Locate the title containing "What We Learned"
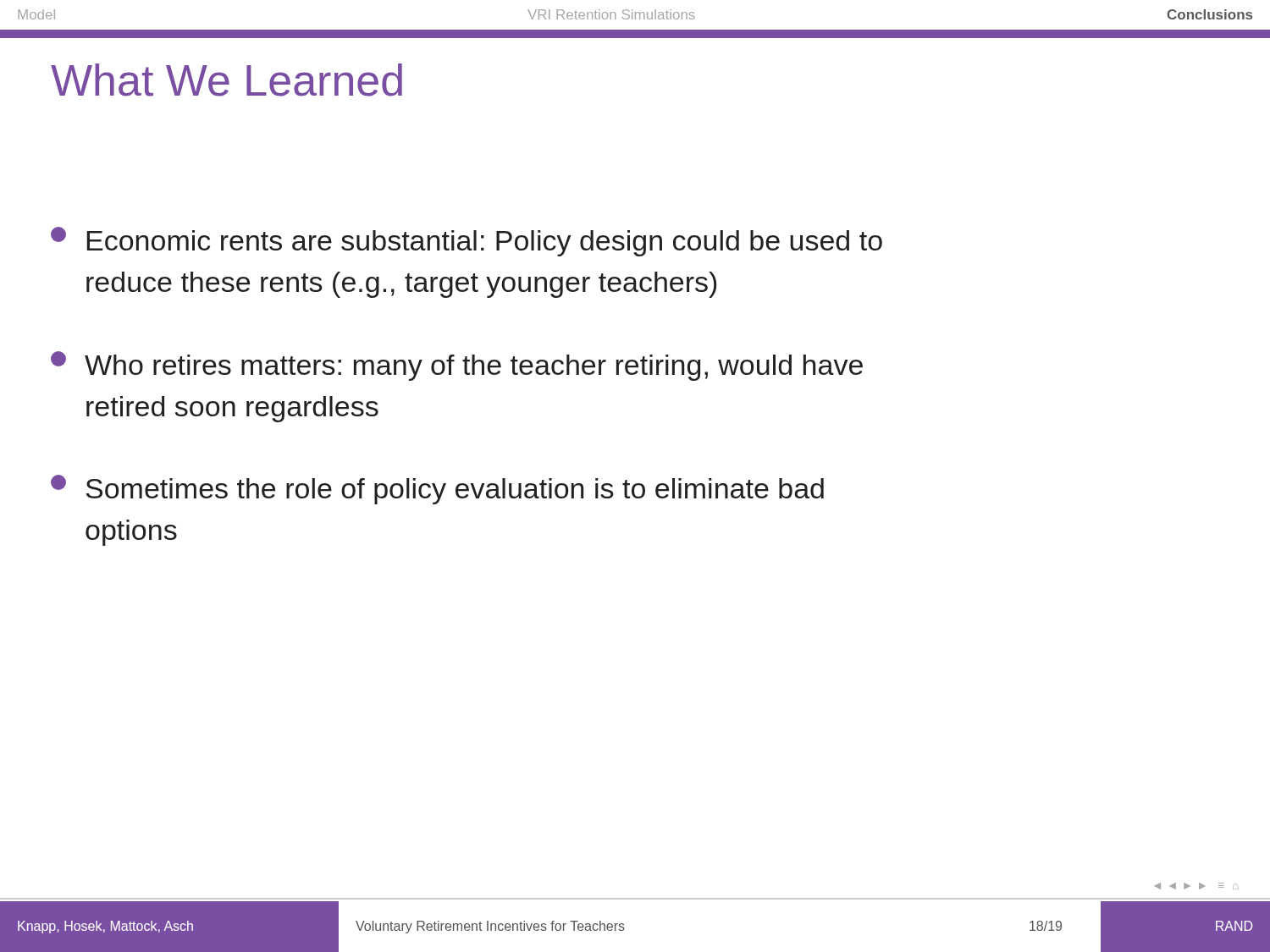This screenshot has height=952, width=1270. pyautogui.click(x=228, y=80)
